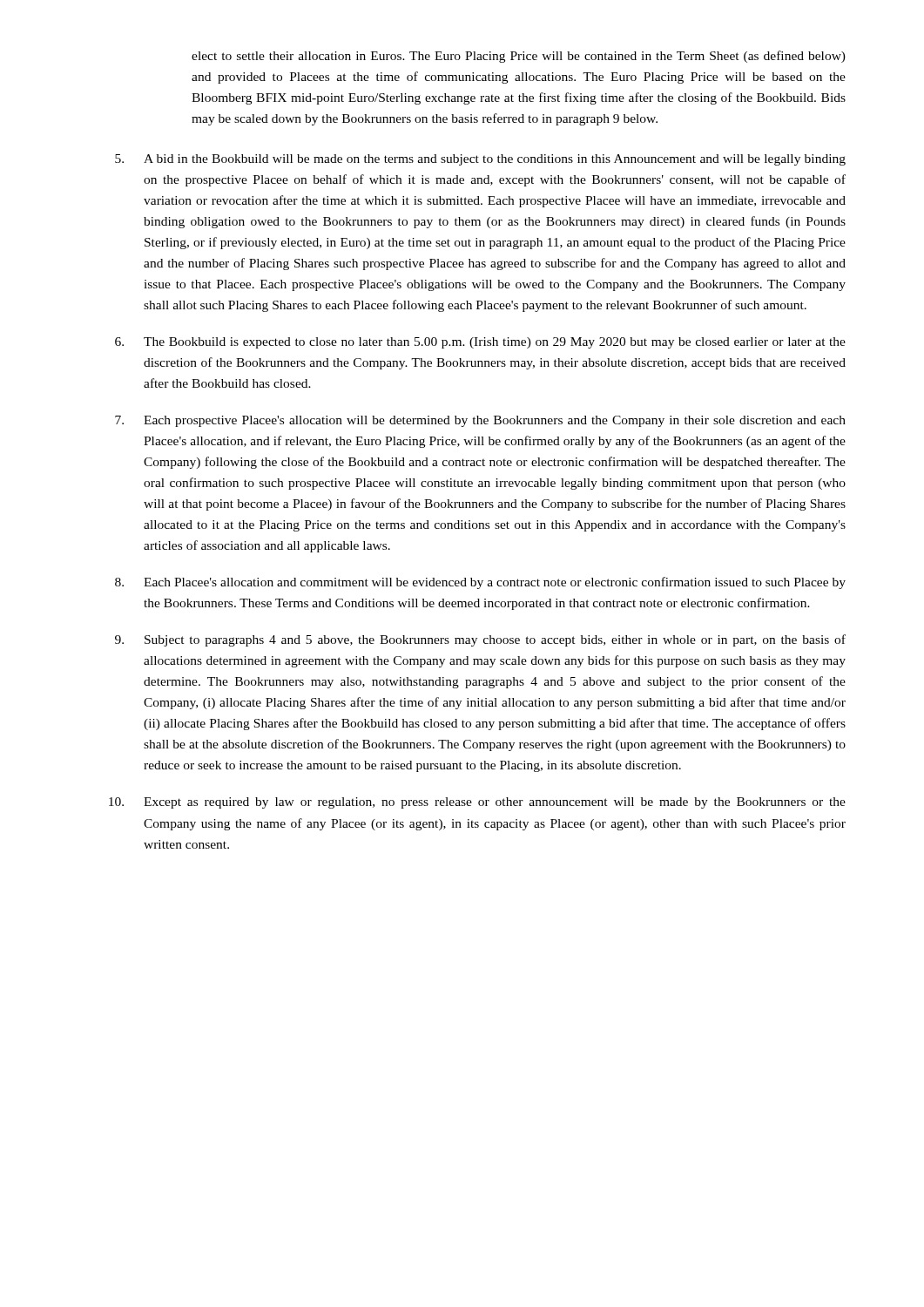Point to the block starting "10. Except as required by law or"
924x1307 pixels.
(471, 823)
